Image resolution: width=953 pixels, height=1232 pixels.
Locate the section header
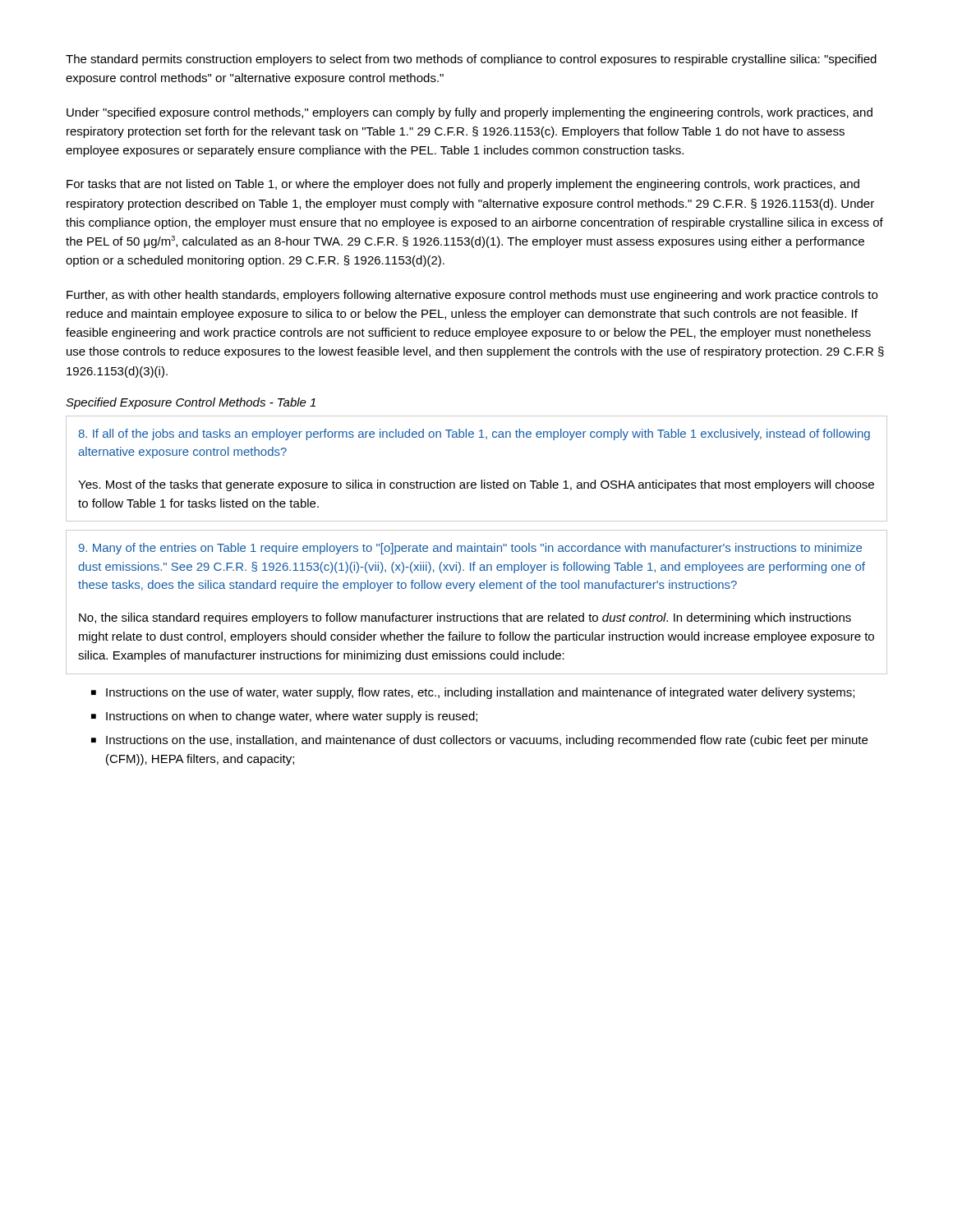click(x=476, y=402)
